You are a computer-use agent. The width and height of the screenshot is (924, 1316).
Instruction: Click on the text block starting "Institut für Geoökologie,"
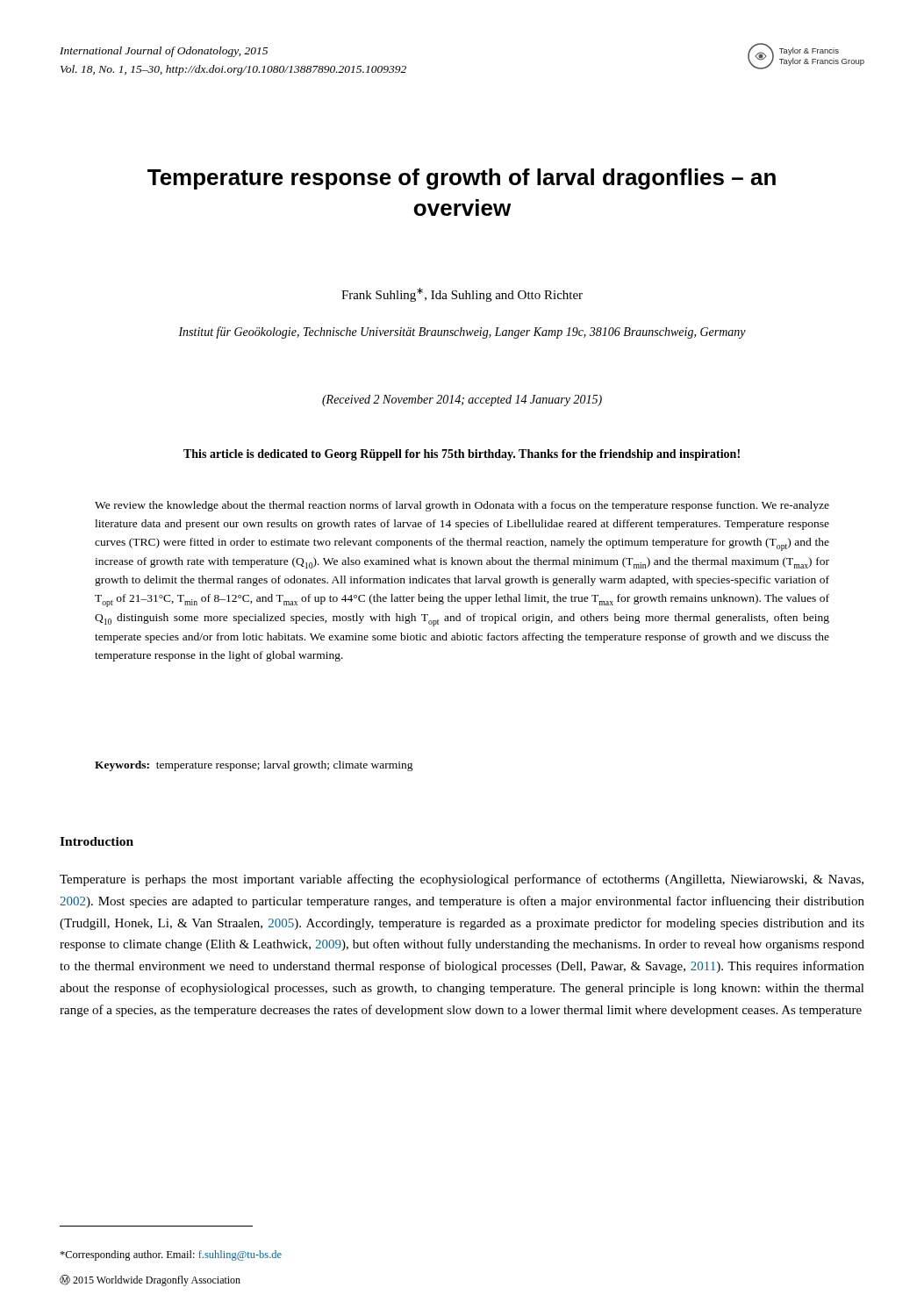coord(462,332)
